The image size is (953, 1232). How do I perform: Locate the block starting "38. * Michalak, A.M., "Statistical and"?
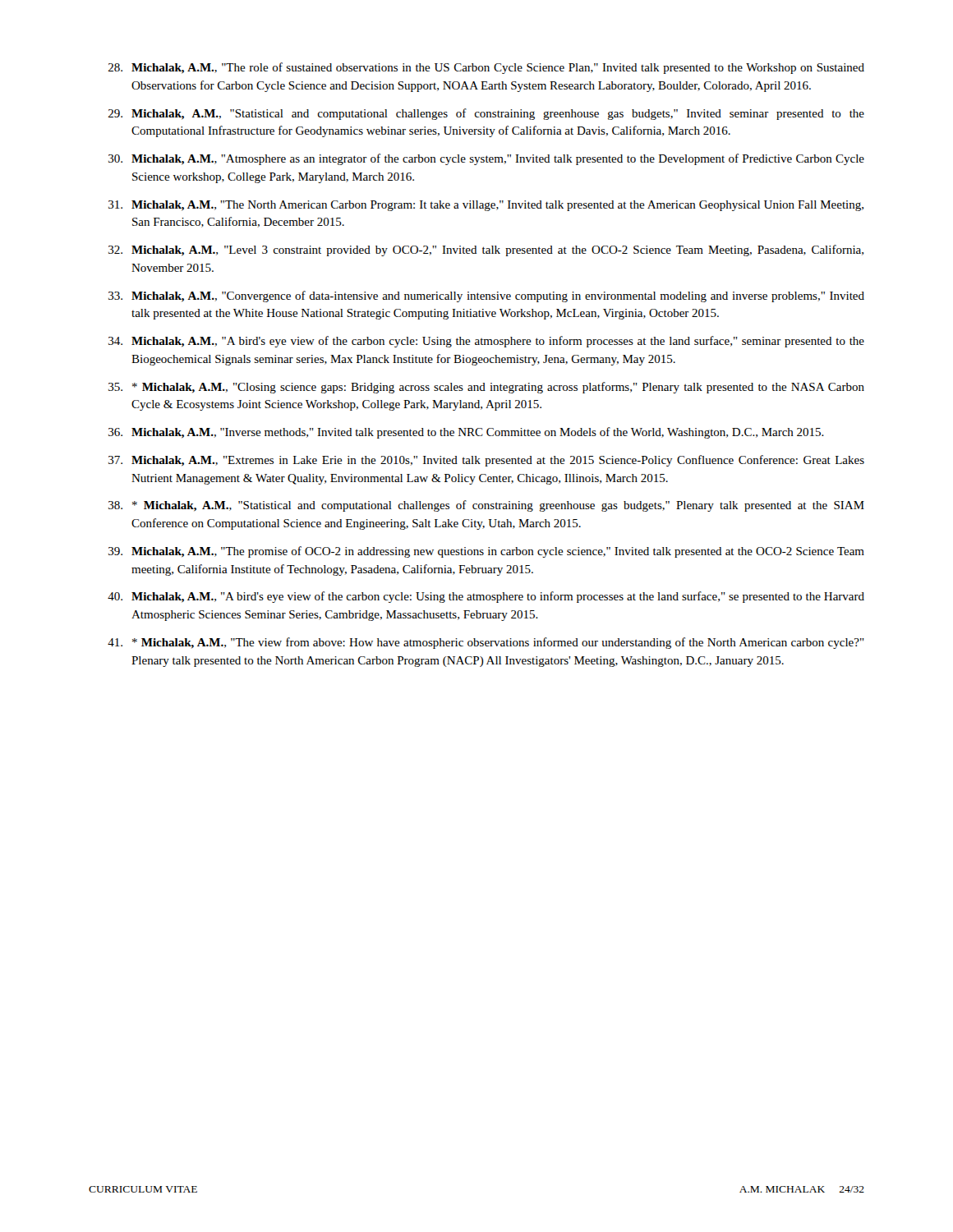coord(476,515)
